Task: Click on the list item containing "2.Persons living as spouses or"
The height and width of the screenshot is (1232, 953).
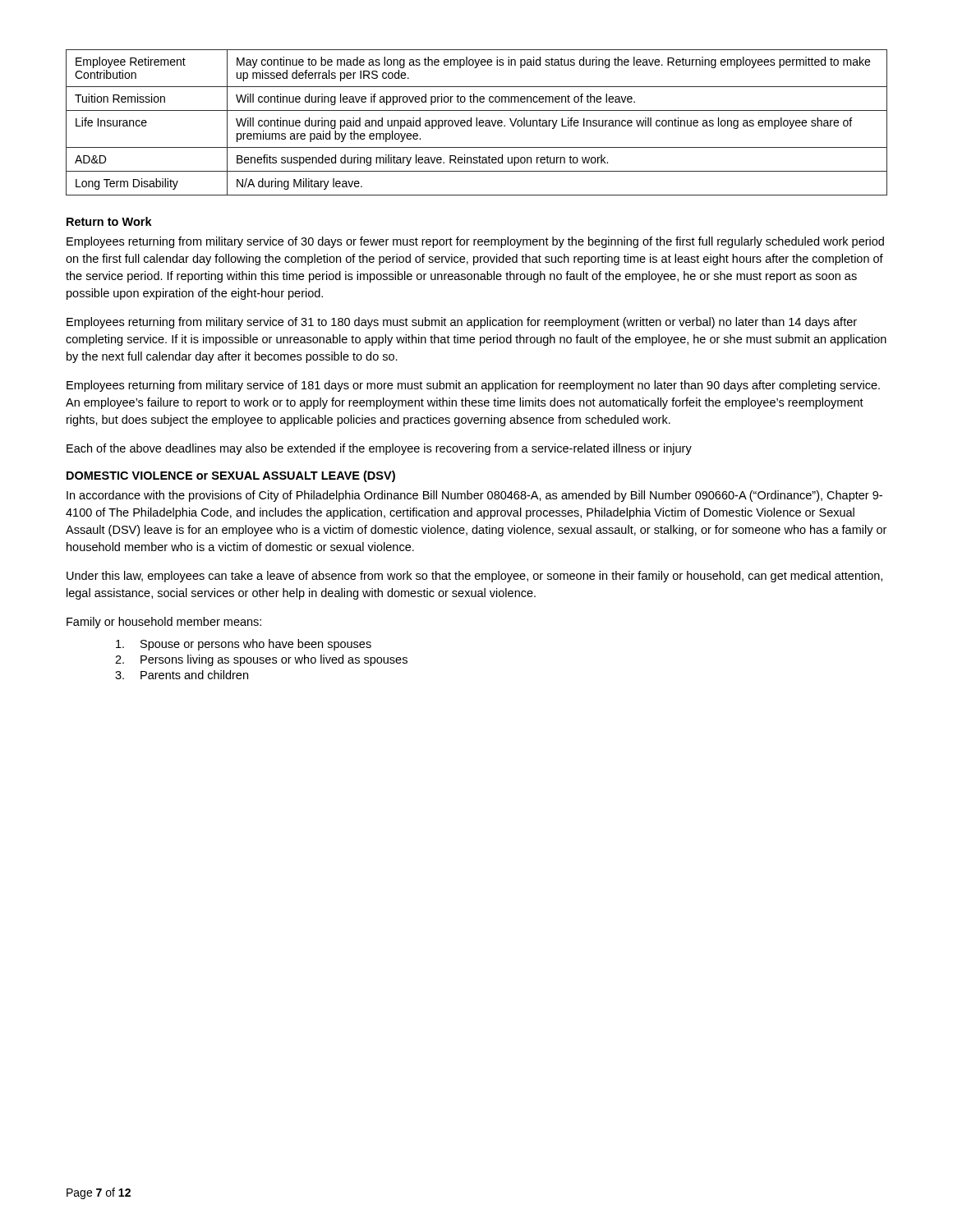Action: pyautogui.click(x=261, y=660)
